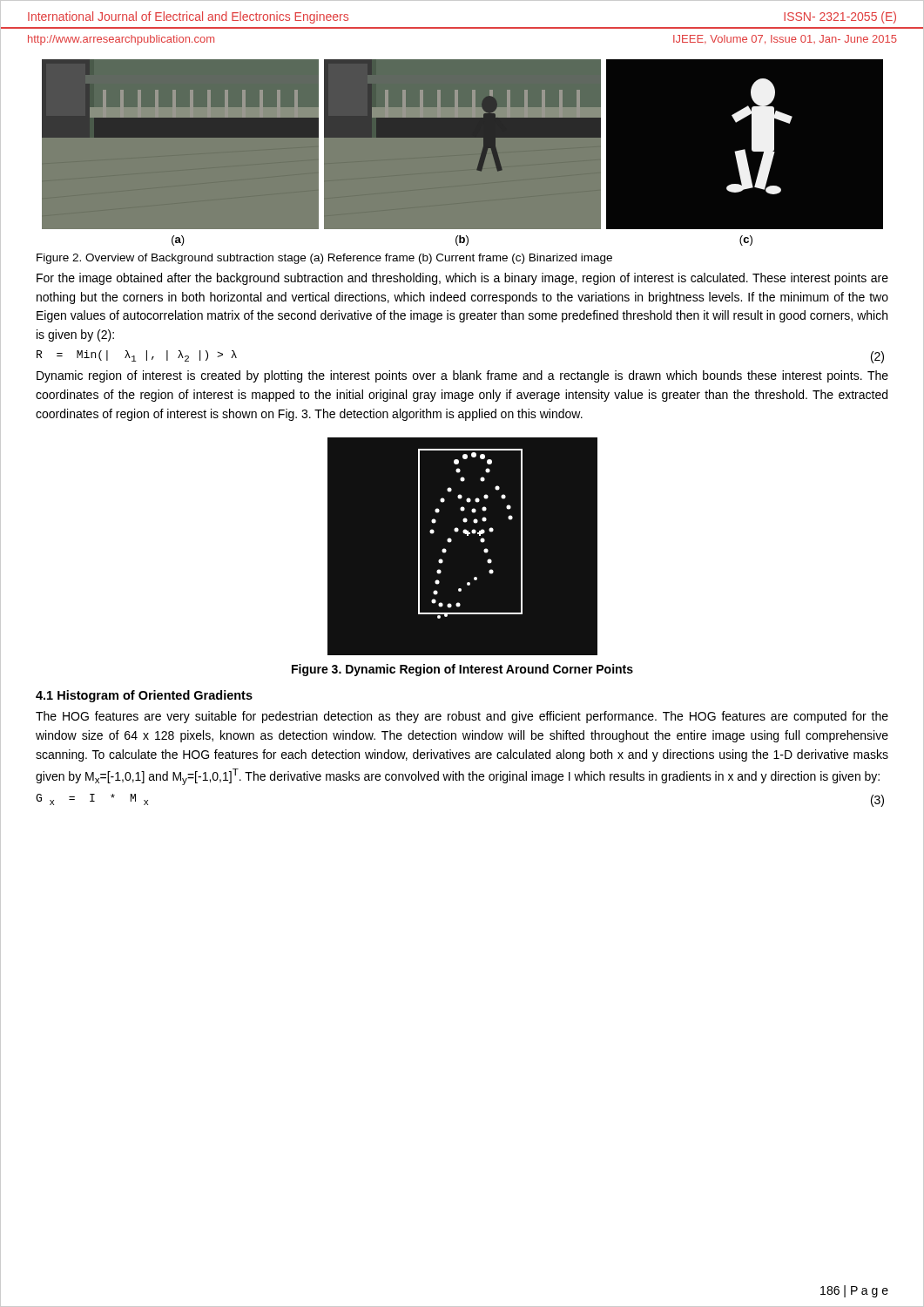The height and width of the screenshot is (1307, 924).
Task: Select the passage starting "For the image obtained after the background subtraction"
Action: point(462,306)
